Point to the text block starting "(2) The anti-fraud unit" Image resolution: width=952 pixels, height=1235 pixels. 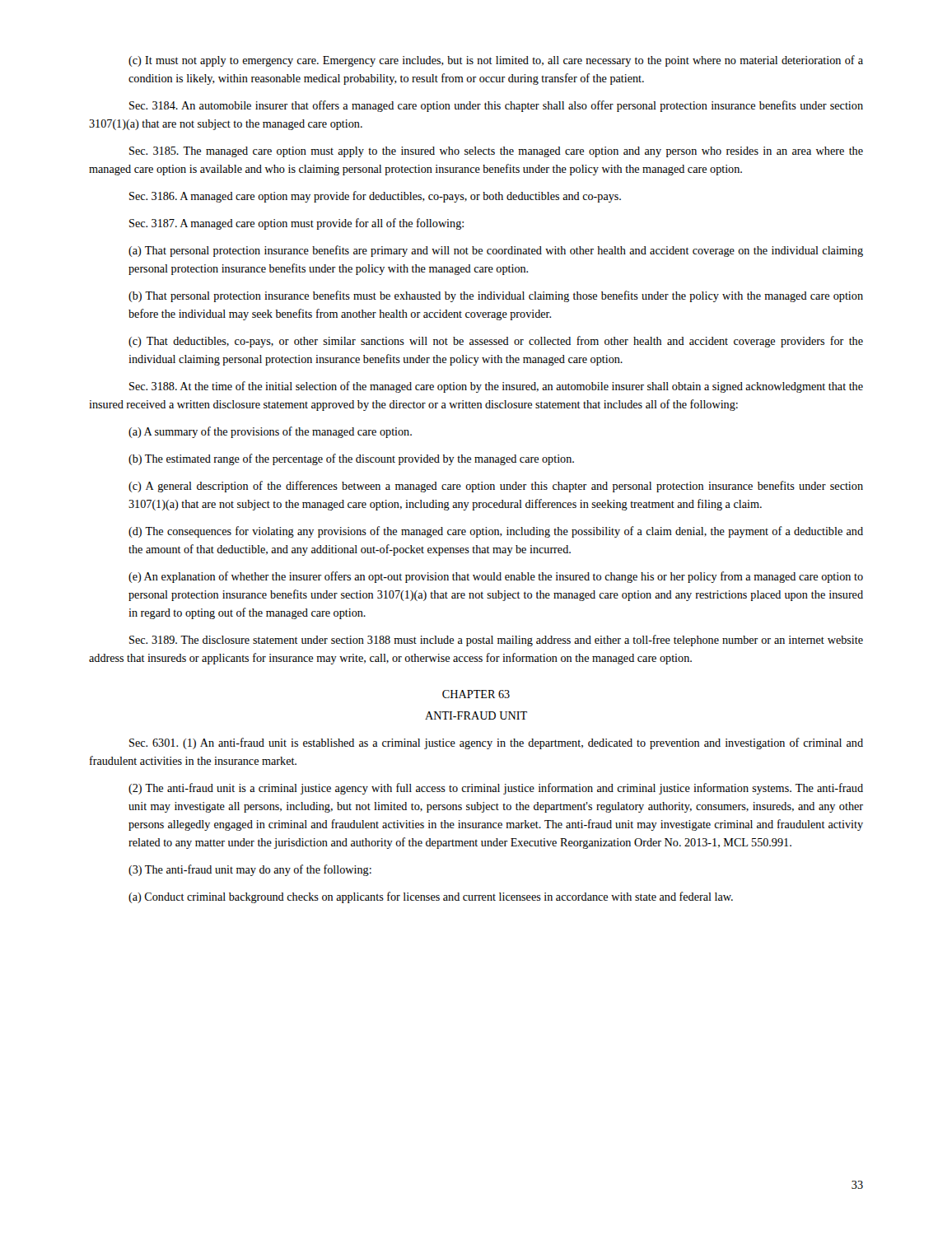point(476,815)
